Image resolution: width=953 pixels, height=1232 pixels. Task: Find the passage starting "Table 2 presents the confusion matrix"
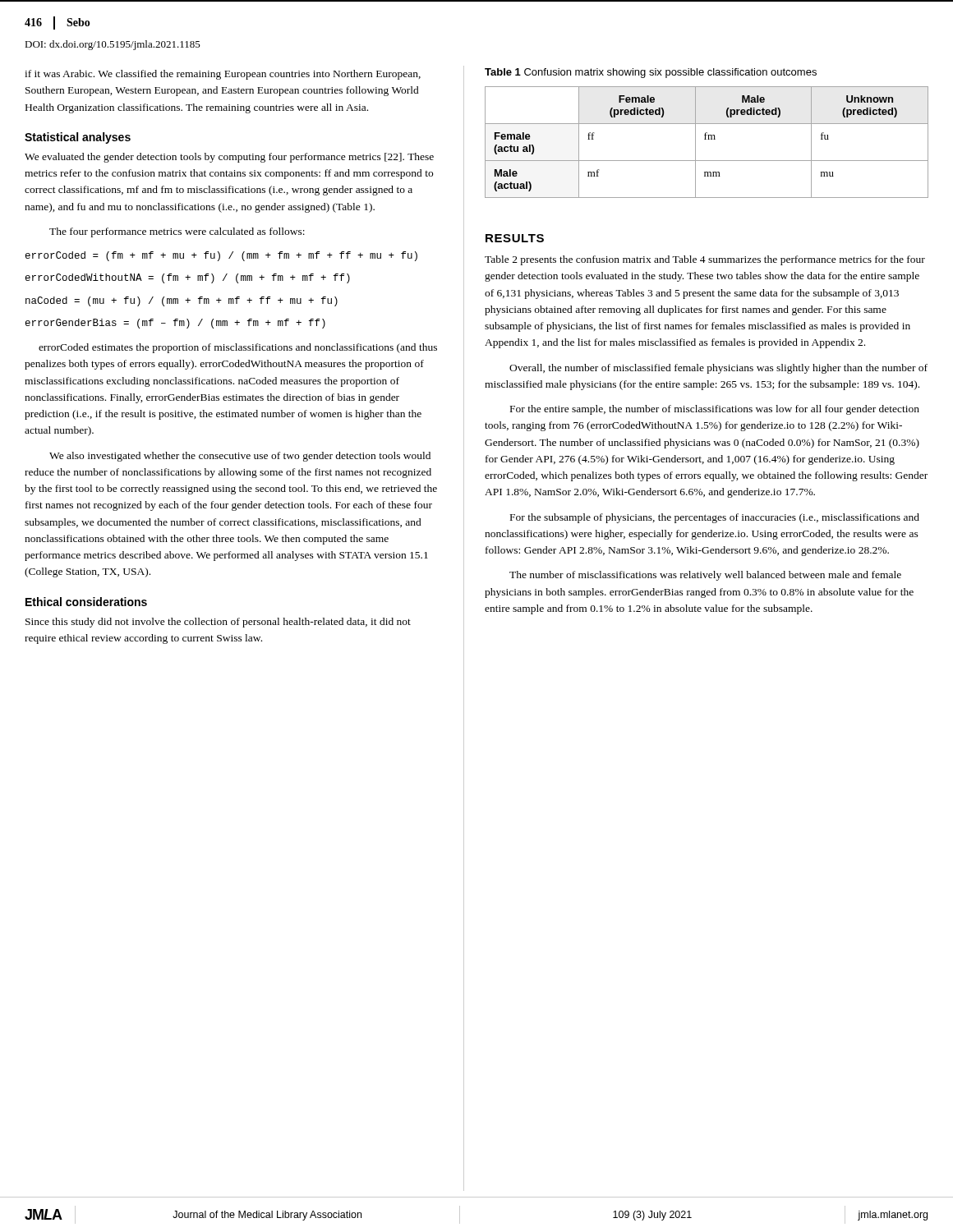point(705,301)
